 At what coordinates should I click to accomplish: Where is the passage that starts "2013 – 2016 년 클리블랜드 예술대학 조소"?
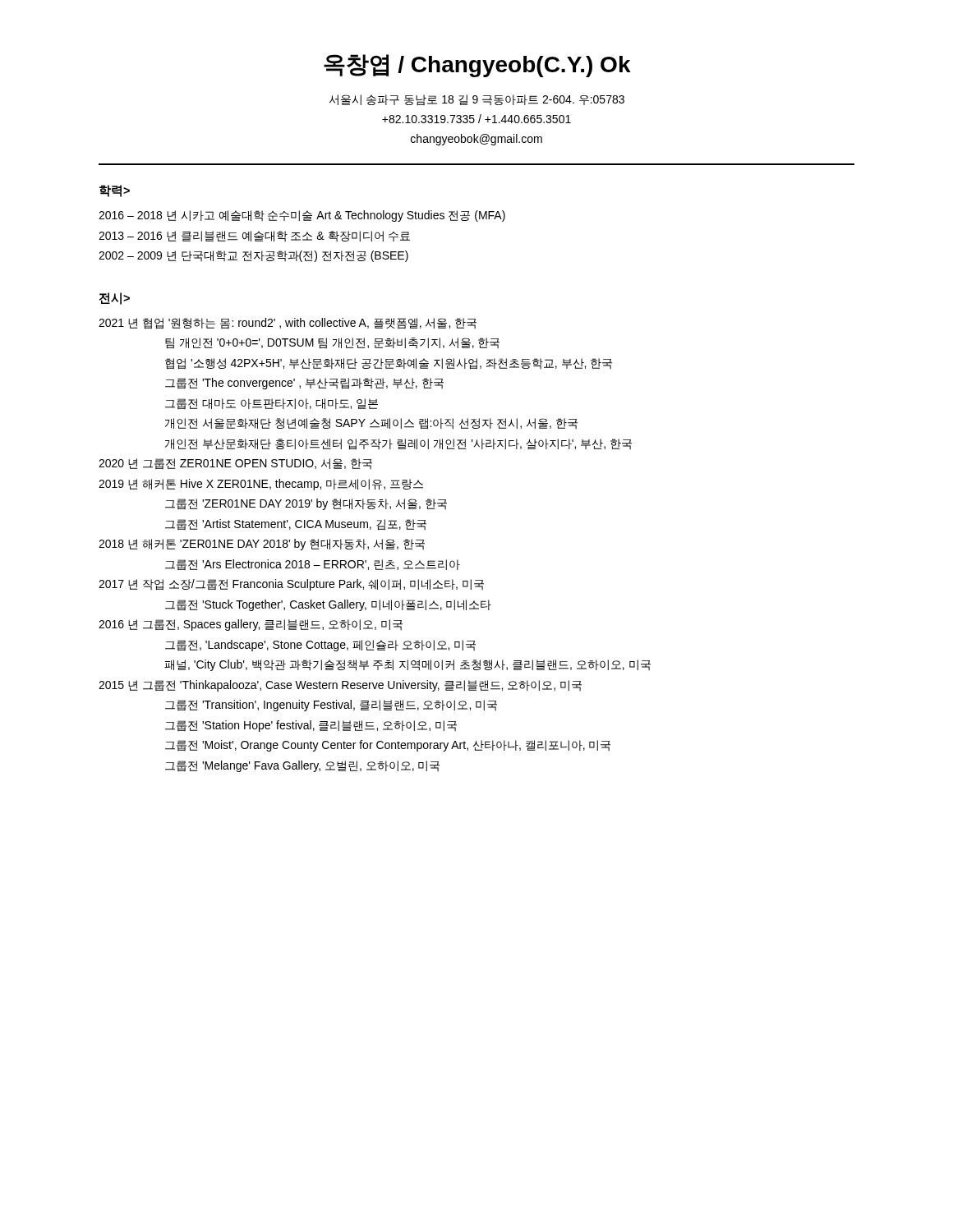click(x=255, y=236)
